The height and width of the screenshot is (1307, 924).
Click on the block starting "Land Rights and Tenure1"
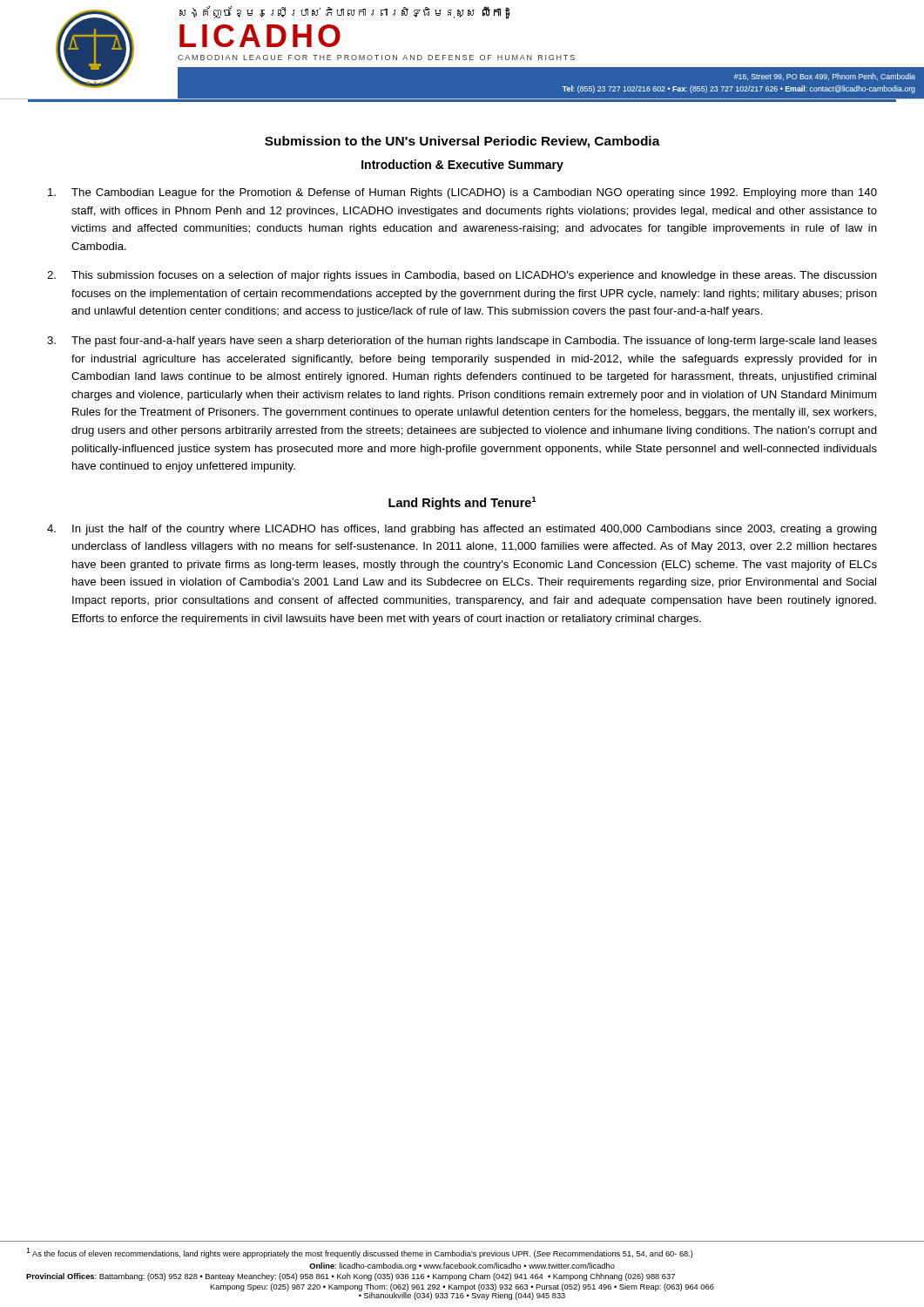coord(462,502)
